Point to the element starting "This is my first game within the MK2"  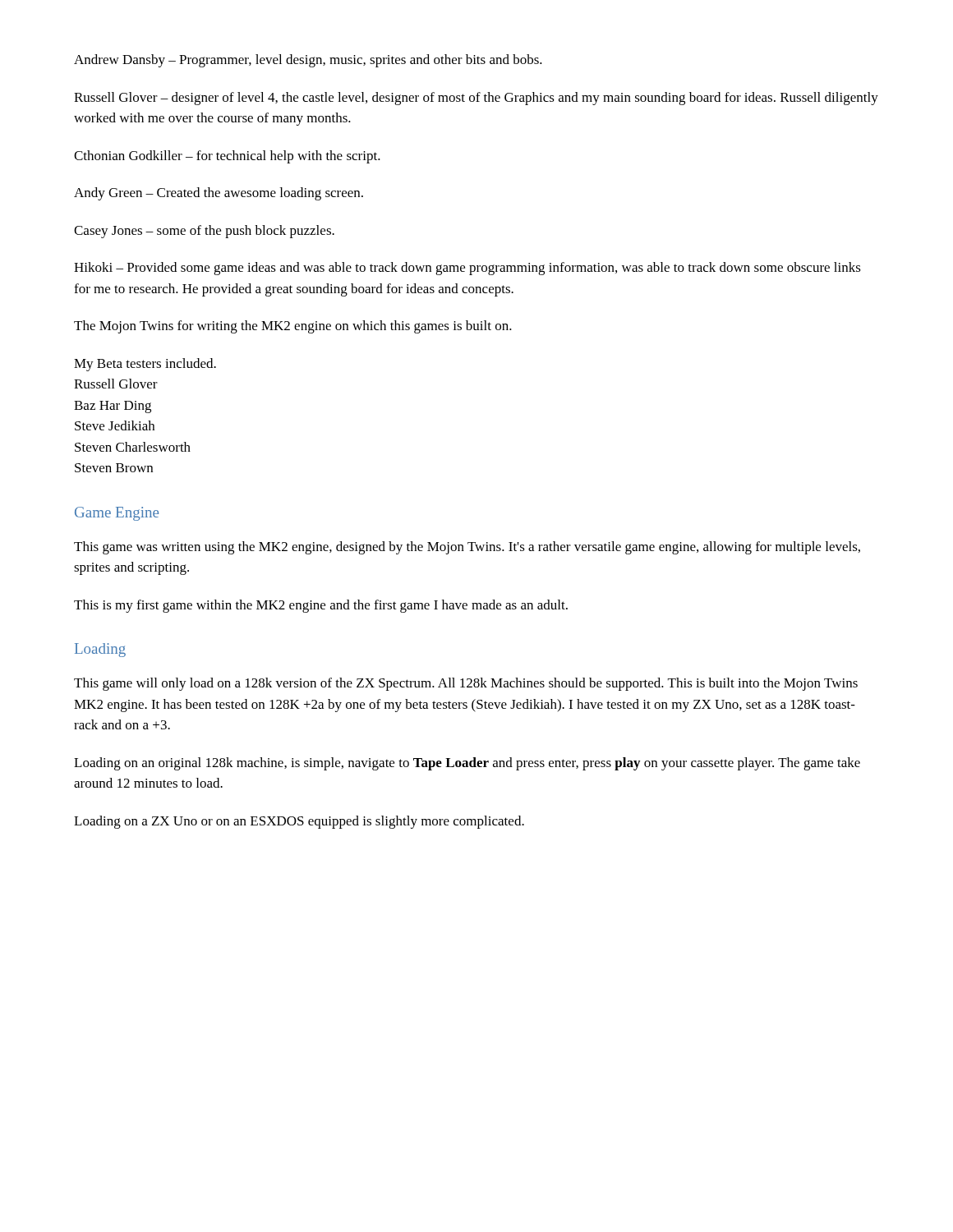[321, 604]
